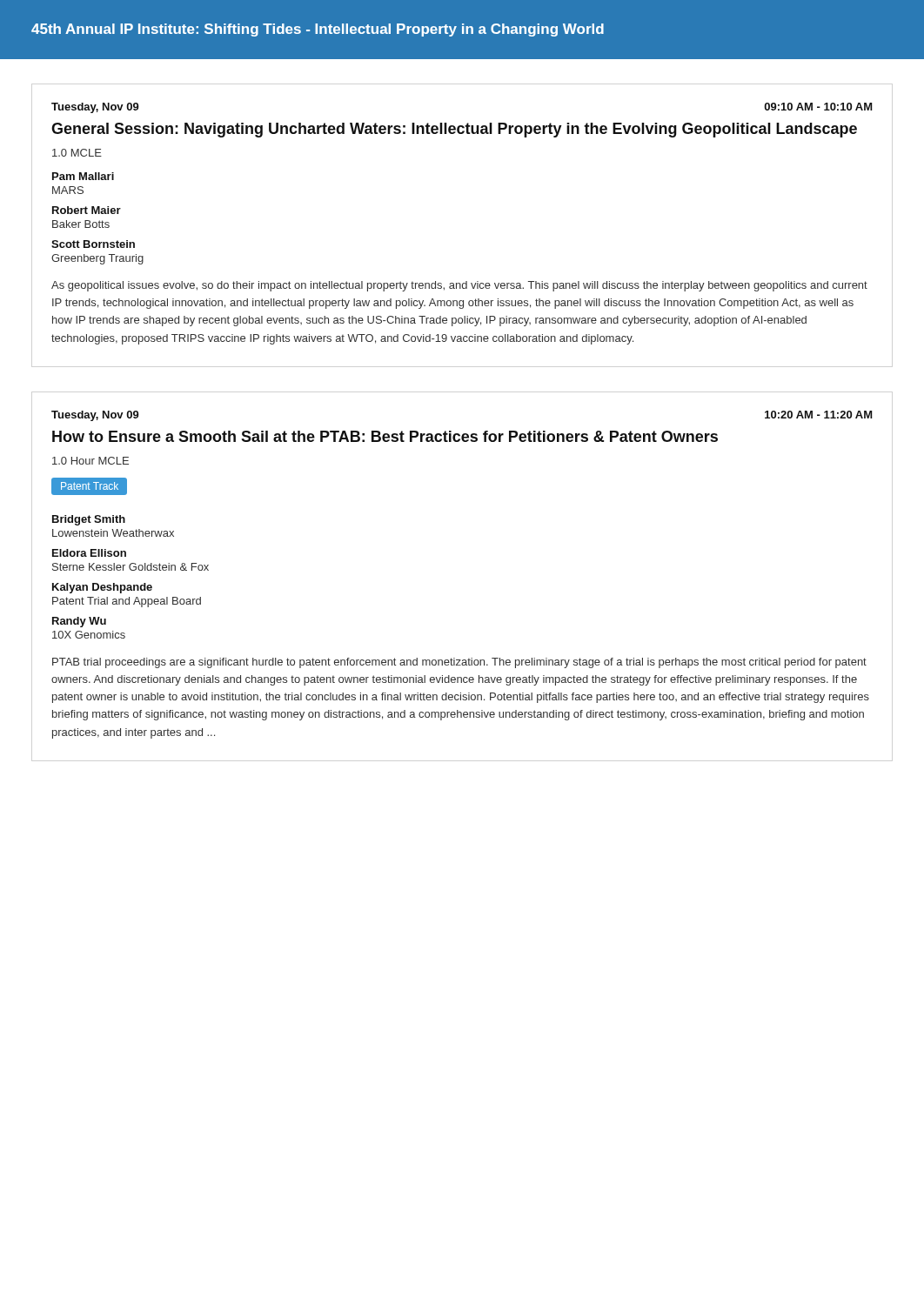Click where it says "09:10 AM - 10:10 AM"
Viewport: 924px width, 1305px height.
818,106
